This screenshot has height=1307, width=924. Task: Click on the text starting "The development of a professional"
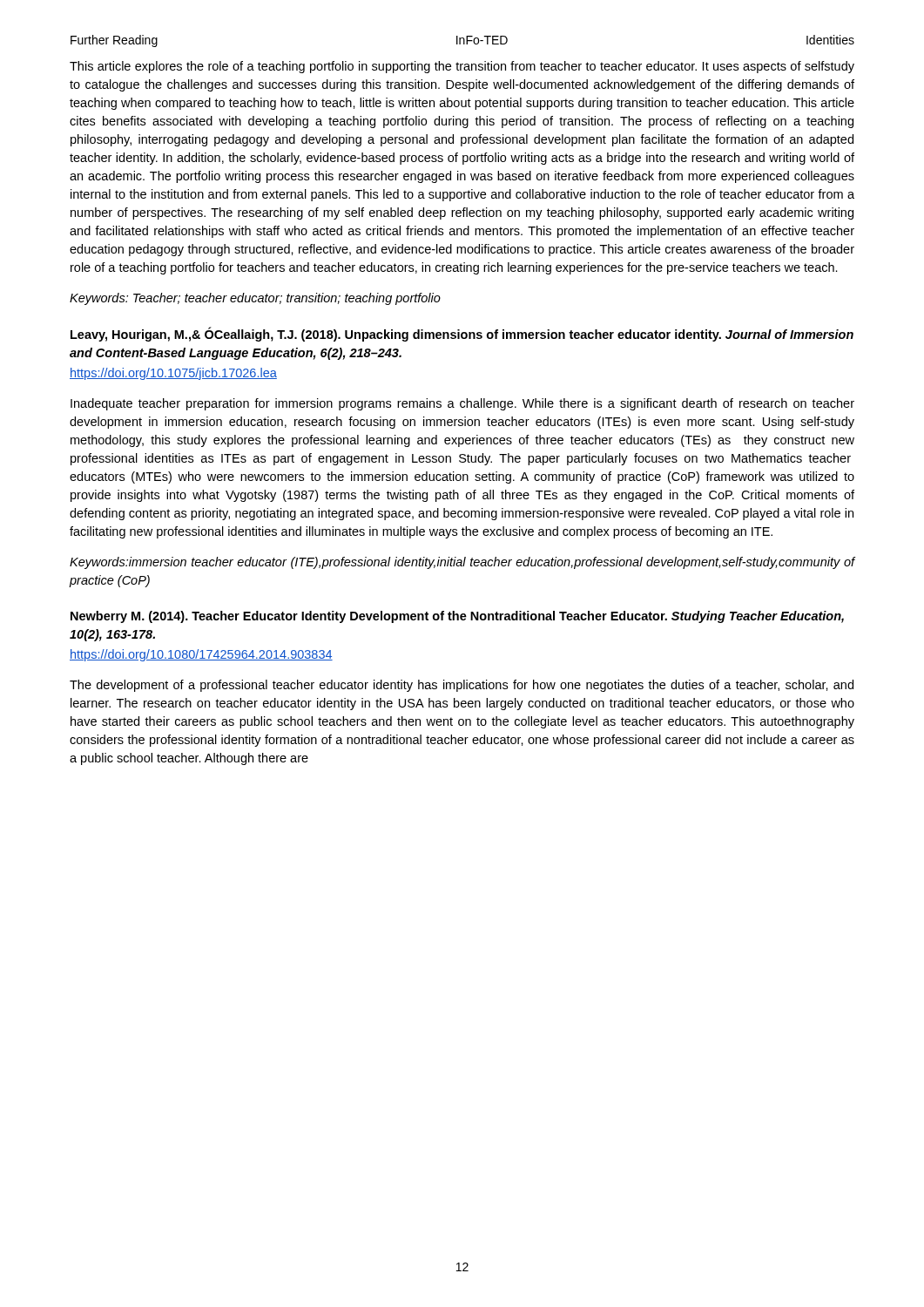click(x=462, y=721)
